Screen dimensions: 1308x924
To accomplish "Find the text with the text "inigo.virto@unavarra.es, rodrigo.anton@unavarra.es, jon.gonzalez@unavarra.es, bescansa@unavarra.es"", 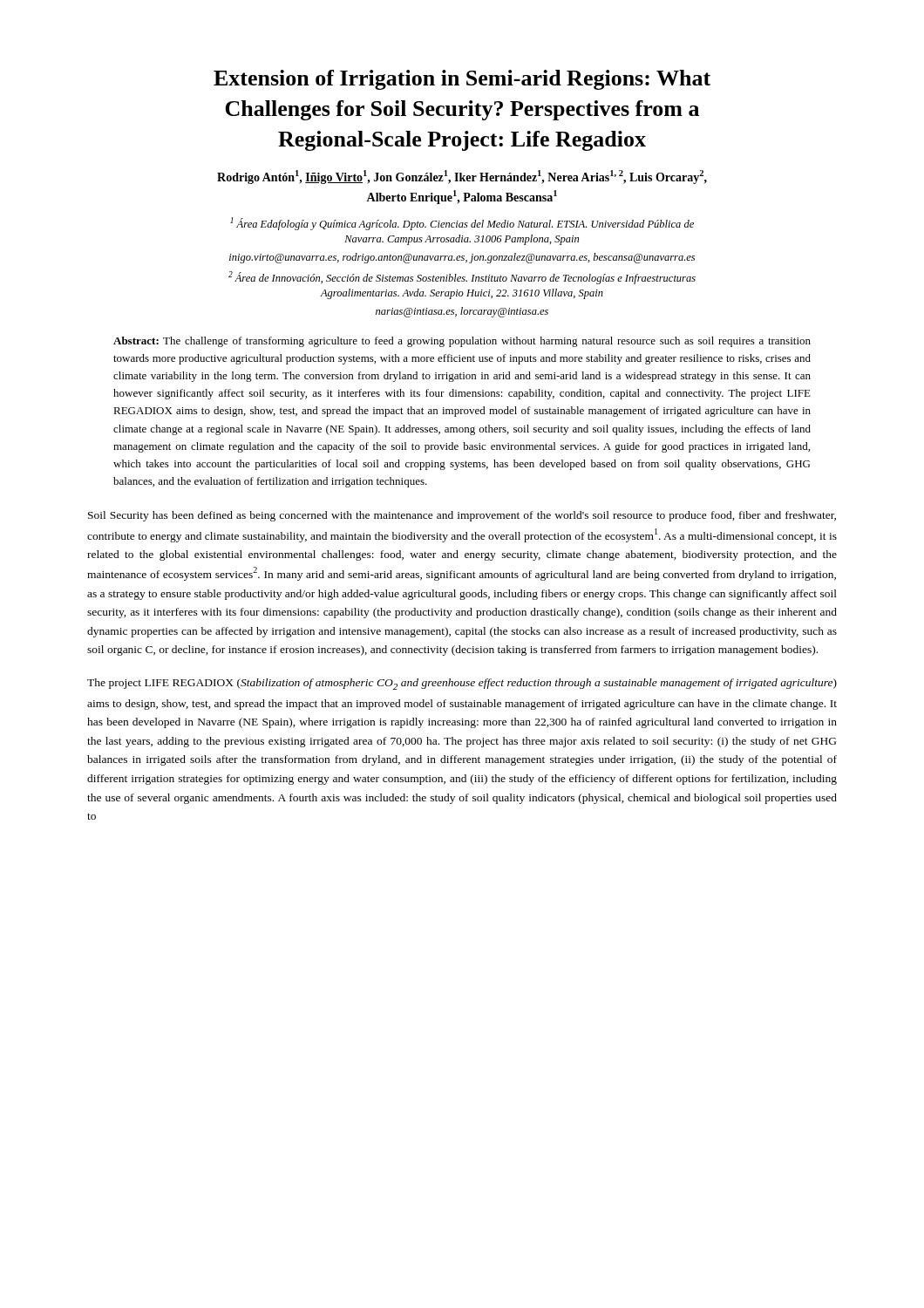I will coord(462,257).
